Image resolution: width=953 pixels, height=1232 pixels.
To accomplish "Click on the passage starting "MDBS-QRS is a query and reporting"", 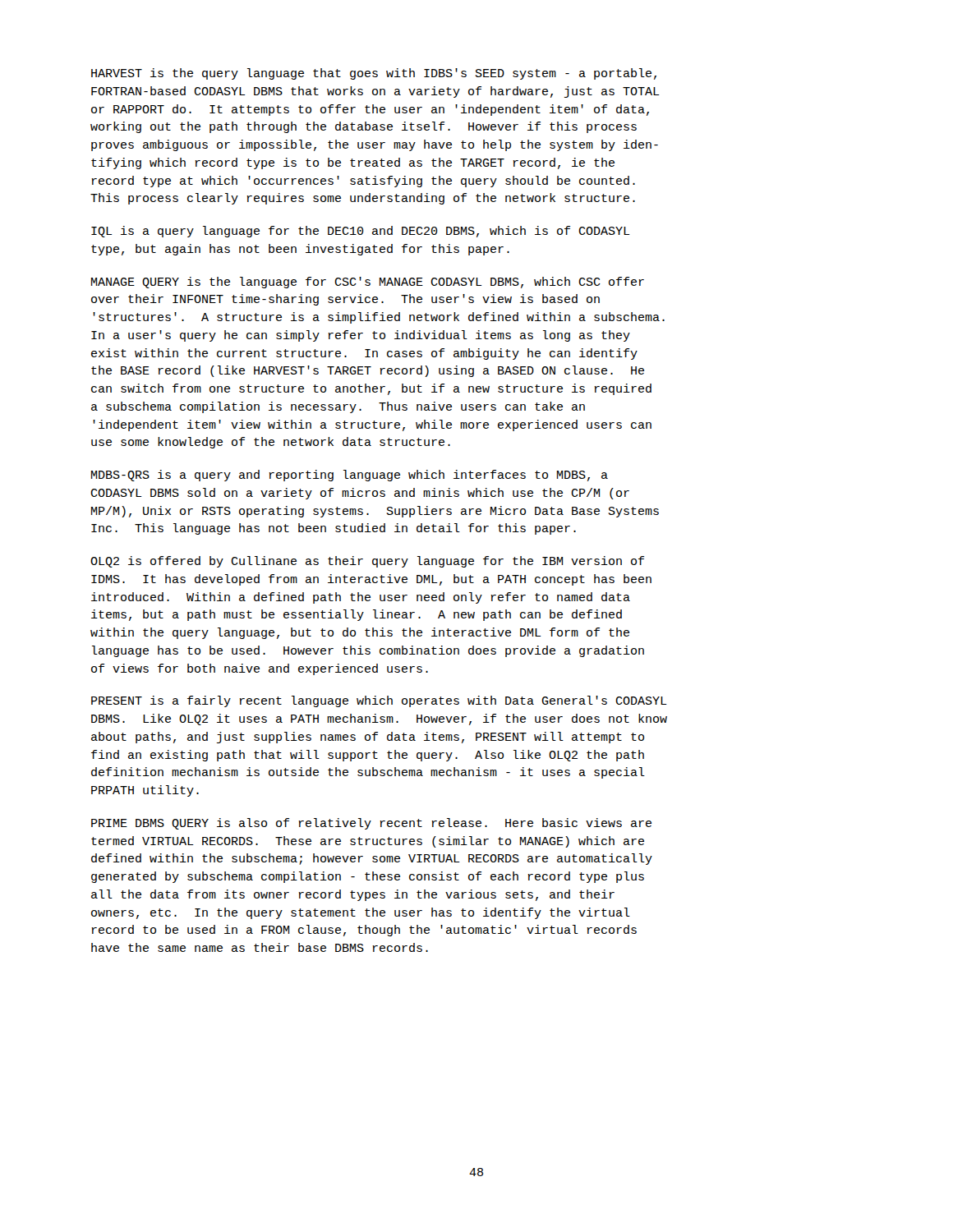I will 375,503.
